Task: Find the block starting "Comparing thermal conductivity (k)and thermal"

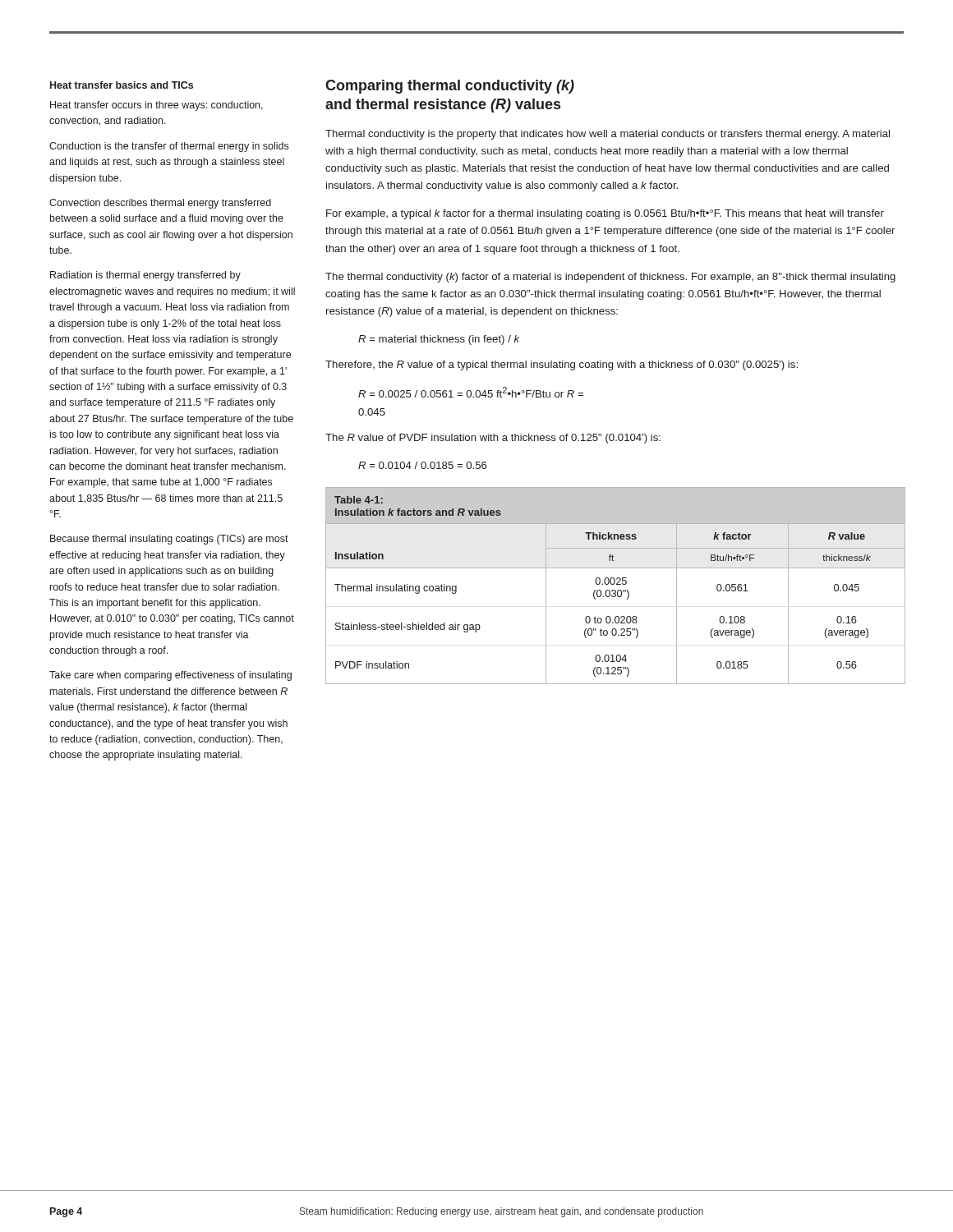Action: click(x=450, y=95)
